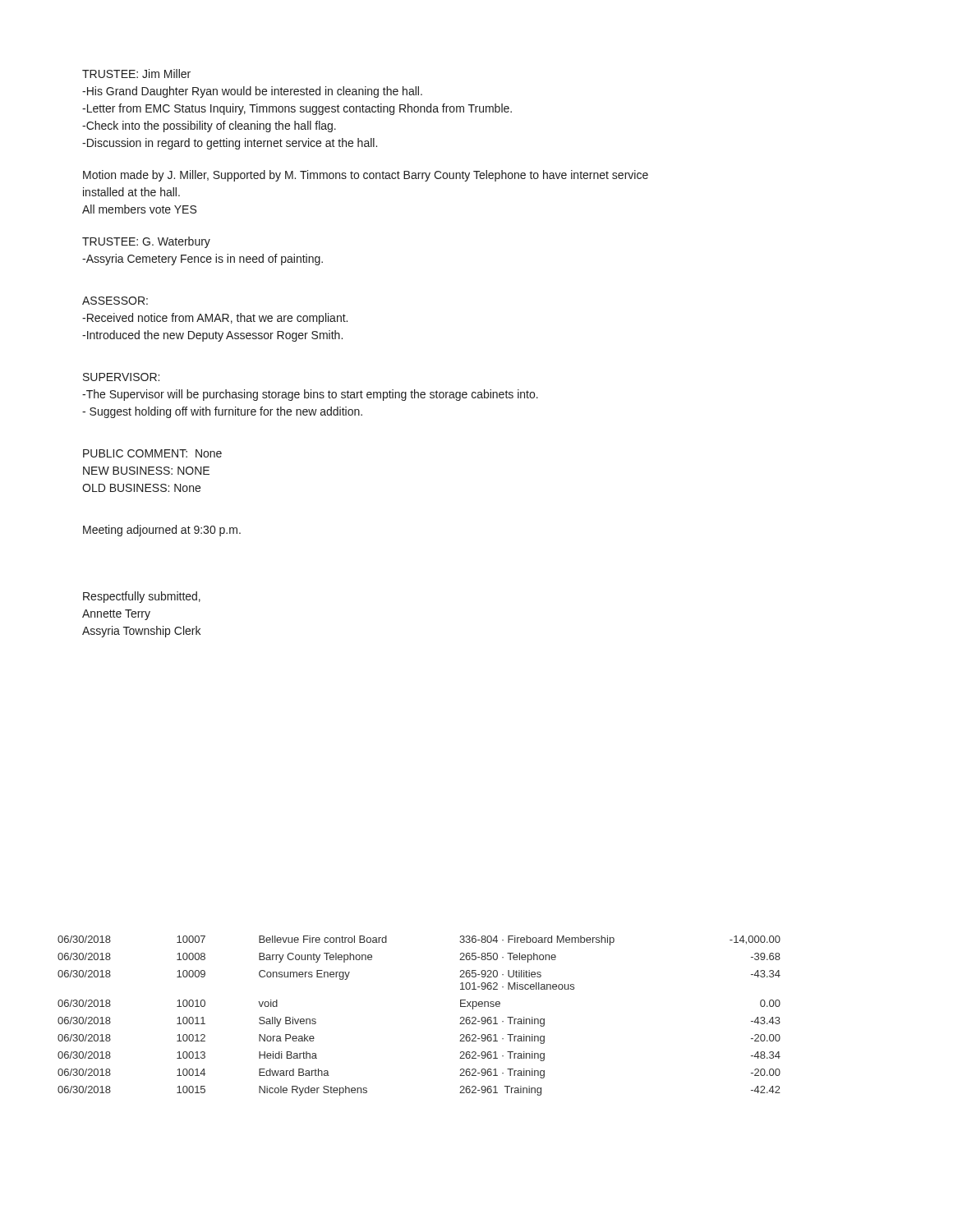Find the table that mentions "Heidi Bartha"
The height and width of the screenshot is (1232, 953).
(419, 1013)
